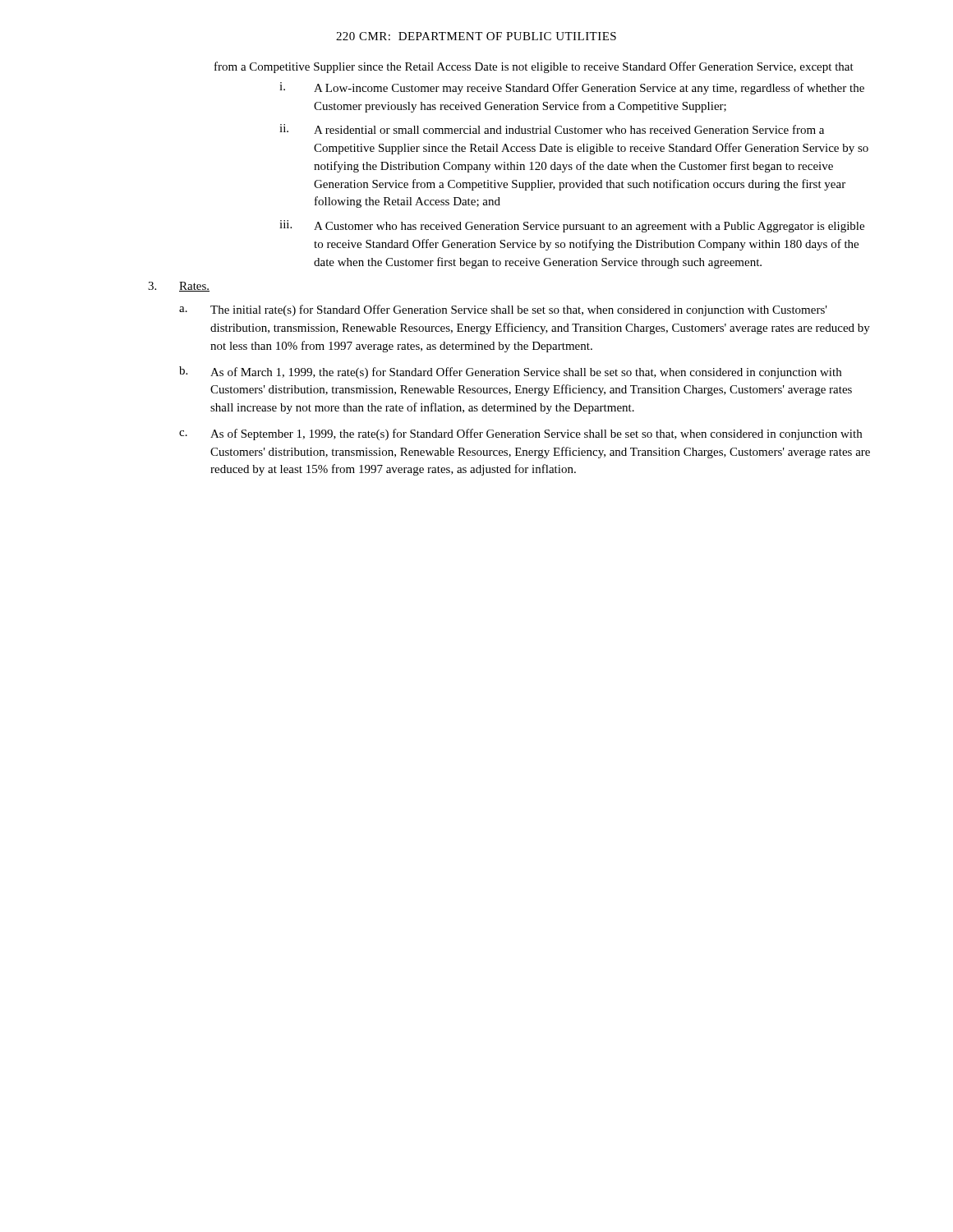Screen dimensions: 1232x953
Task: Locate the text starting "iii. A Customer who"
Action: pyautogui.click(x=575, y=244)
